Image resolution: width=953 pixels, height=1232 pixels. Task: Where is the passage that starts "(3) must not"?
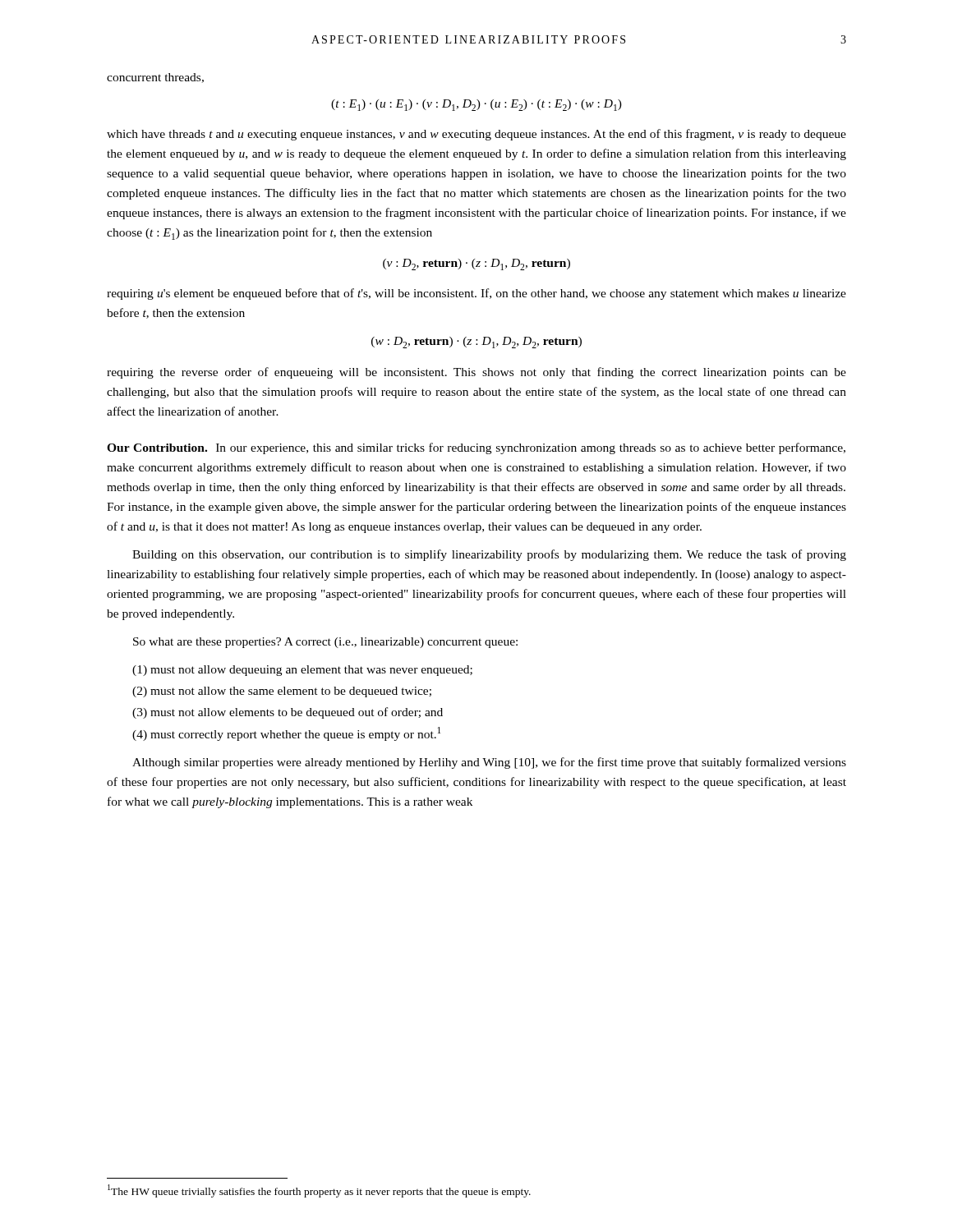coord(288,712)
